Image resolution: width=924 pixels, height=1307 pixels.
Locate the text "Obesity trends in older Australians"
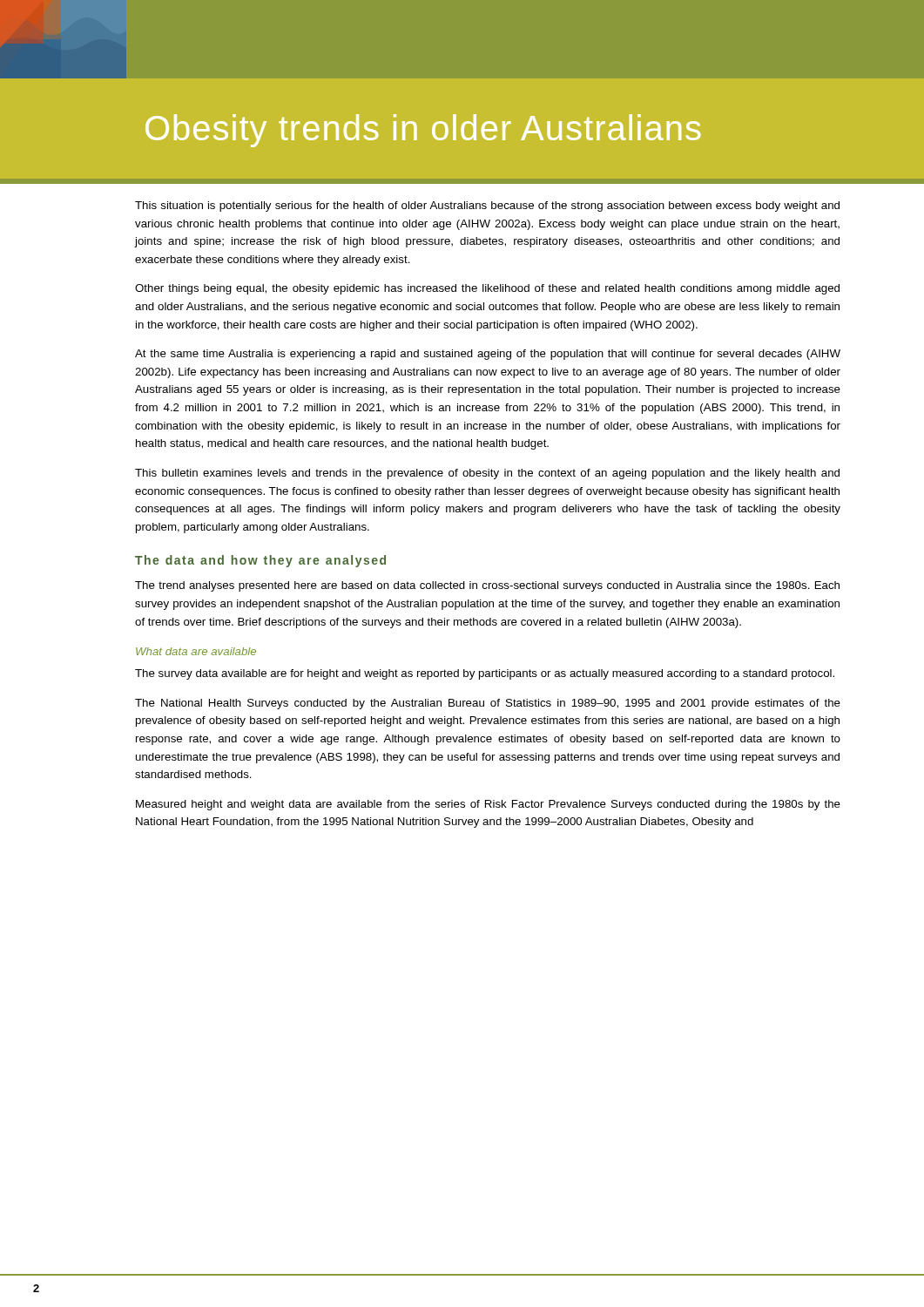click(423, 128)
